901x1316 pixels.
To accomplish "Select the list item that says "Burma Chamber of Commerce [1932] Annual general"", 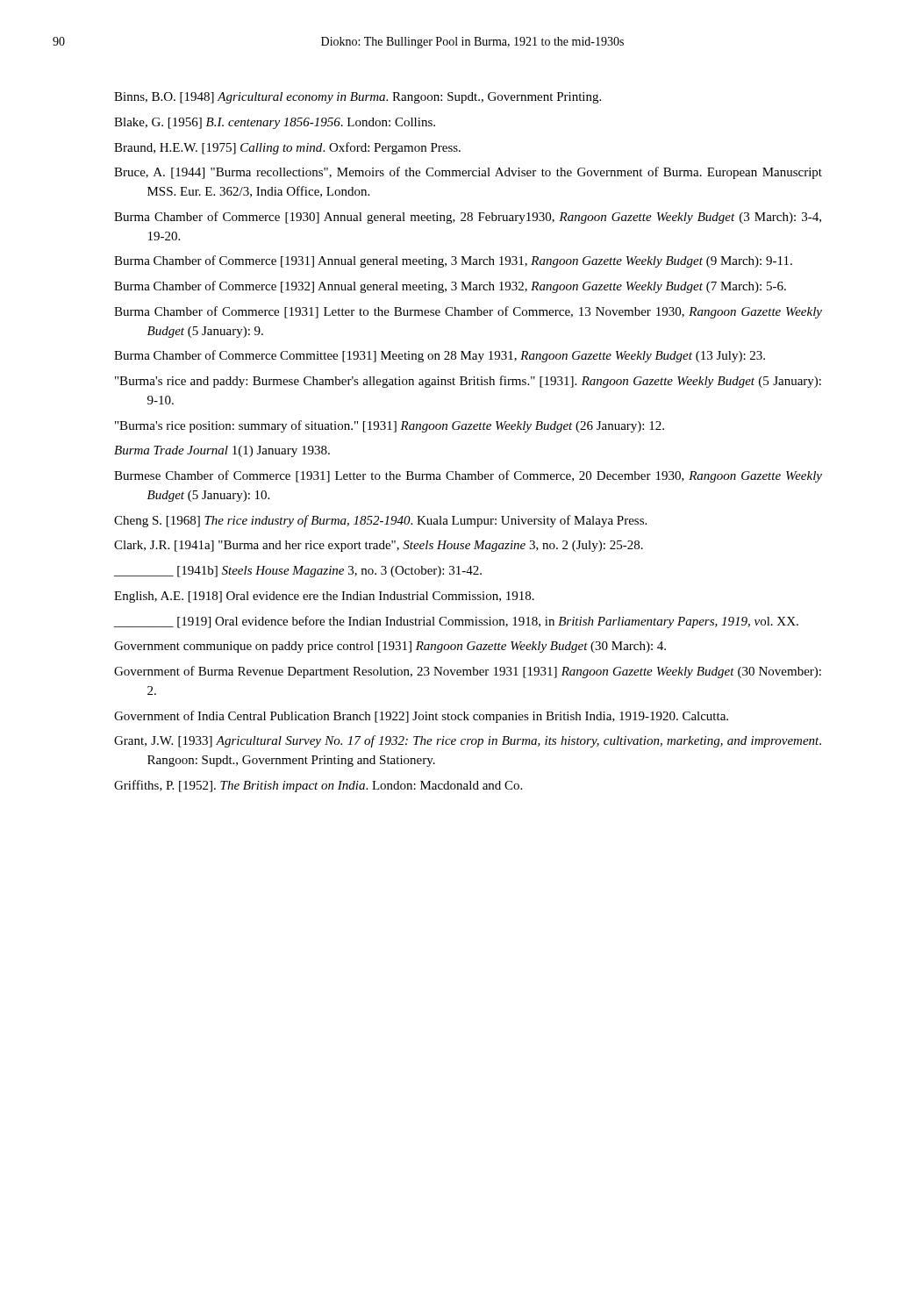I will (x=450, y=286).
